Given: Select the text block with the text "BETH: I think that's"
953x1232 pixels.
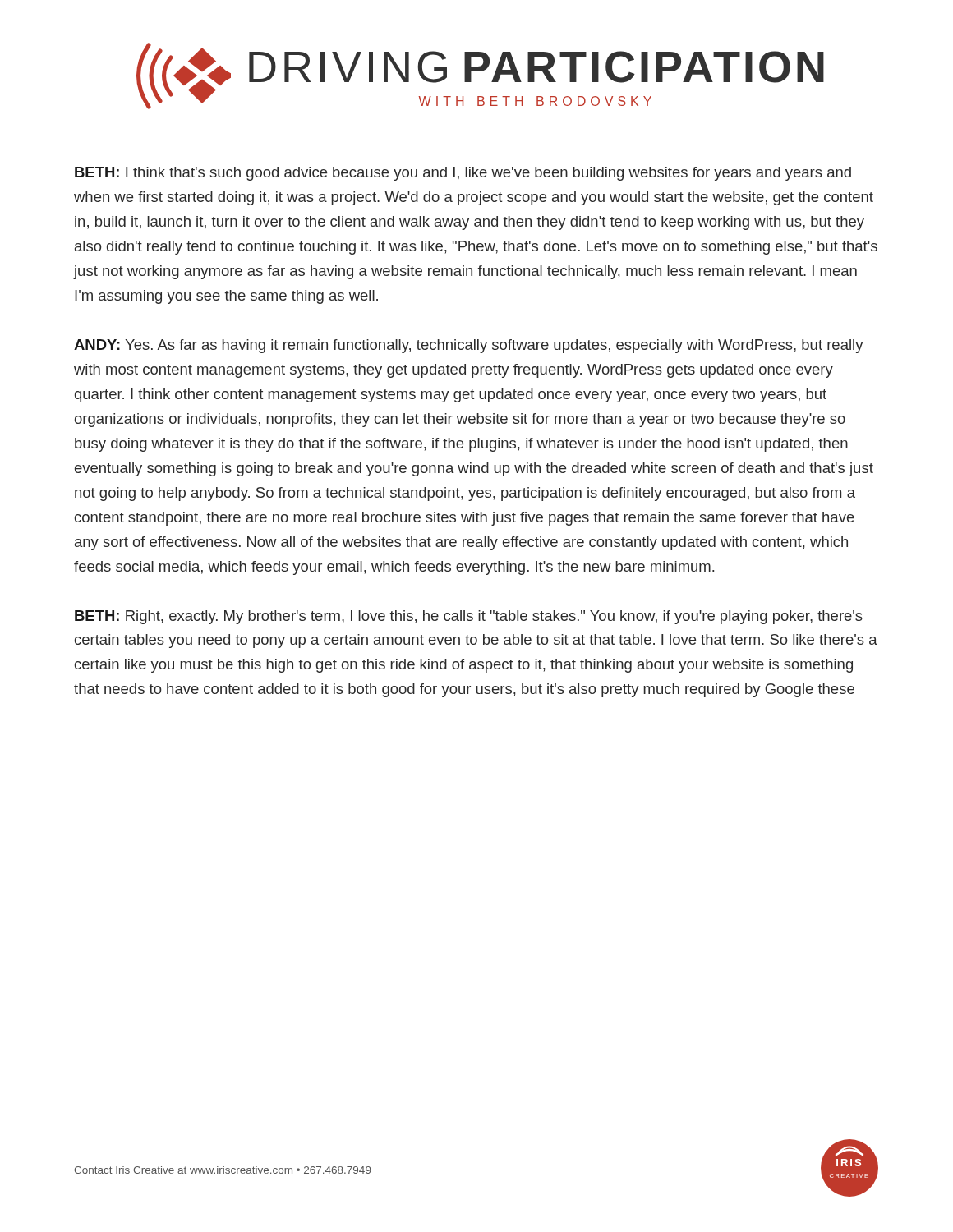Looking at the screenshot, I should click(x=476, y=234).
